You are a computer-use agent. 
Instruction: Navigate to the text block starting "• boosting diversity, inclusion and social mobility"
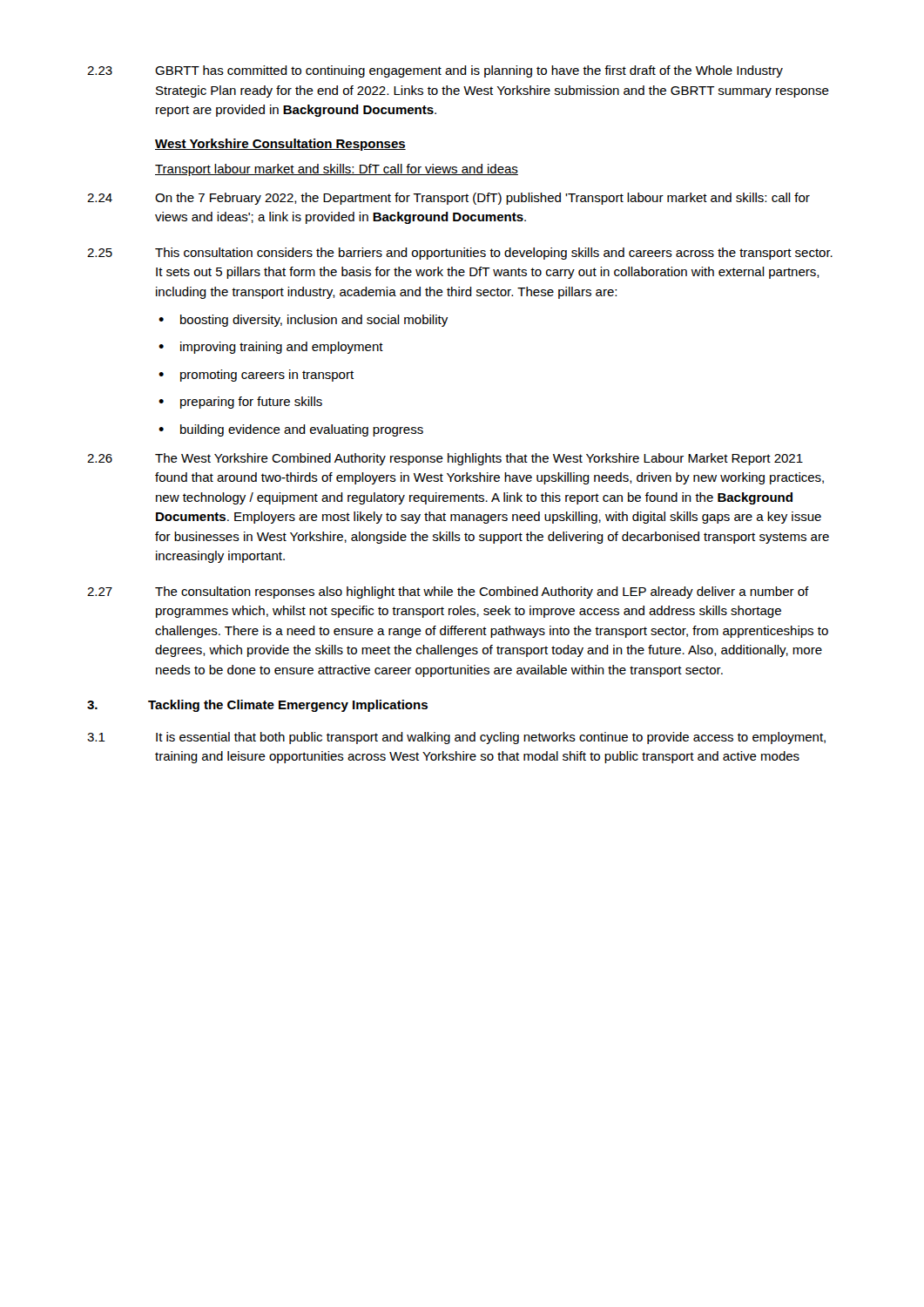click(301, 320)
